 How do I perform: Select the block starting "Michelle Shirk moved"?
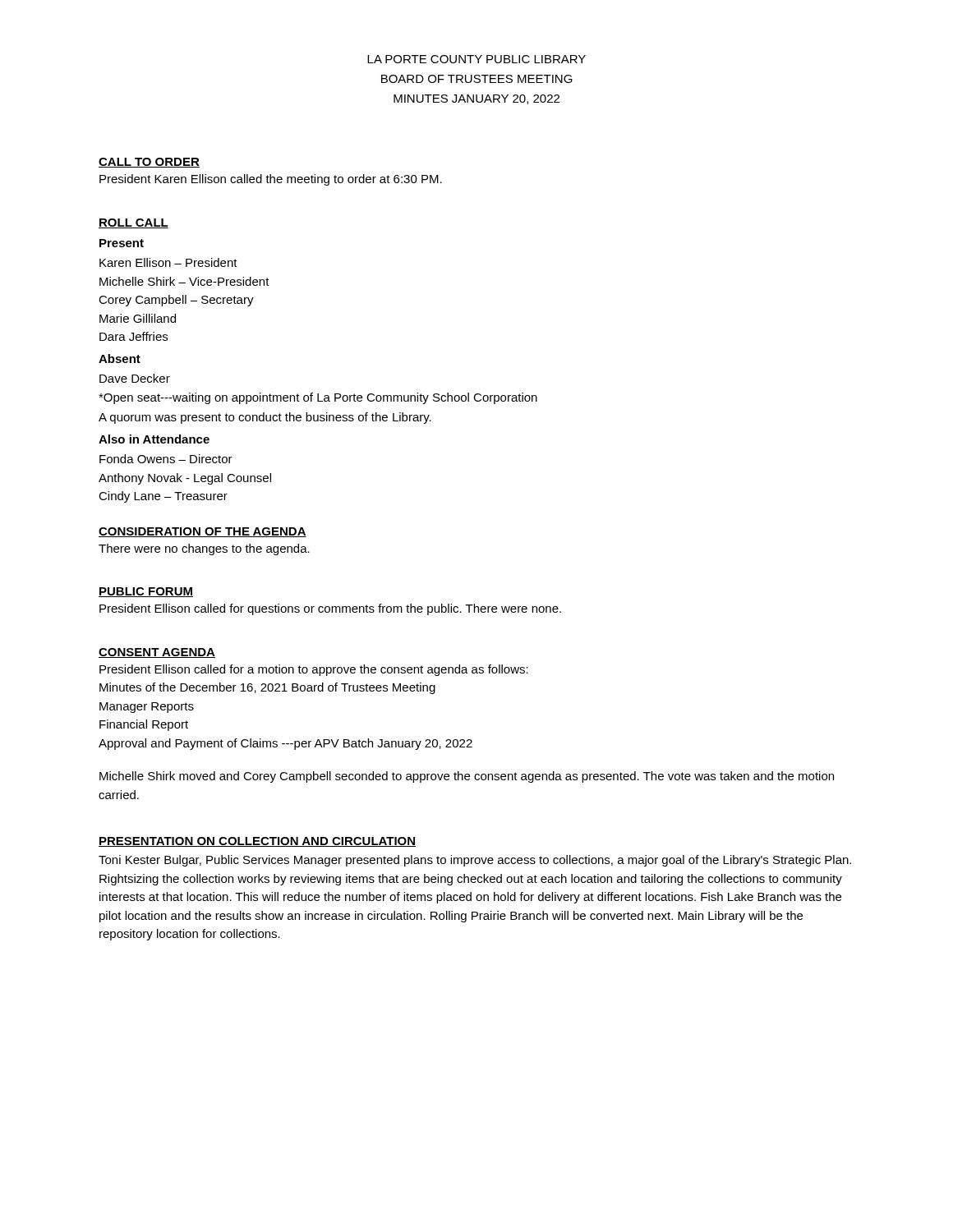(x=467, y=785)
